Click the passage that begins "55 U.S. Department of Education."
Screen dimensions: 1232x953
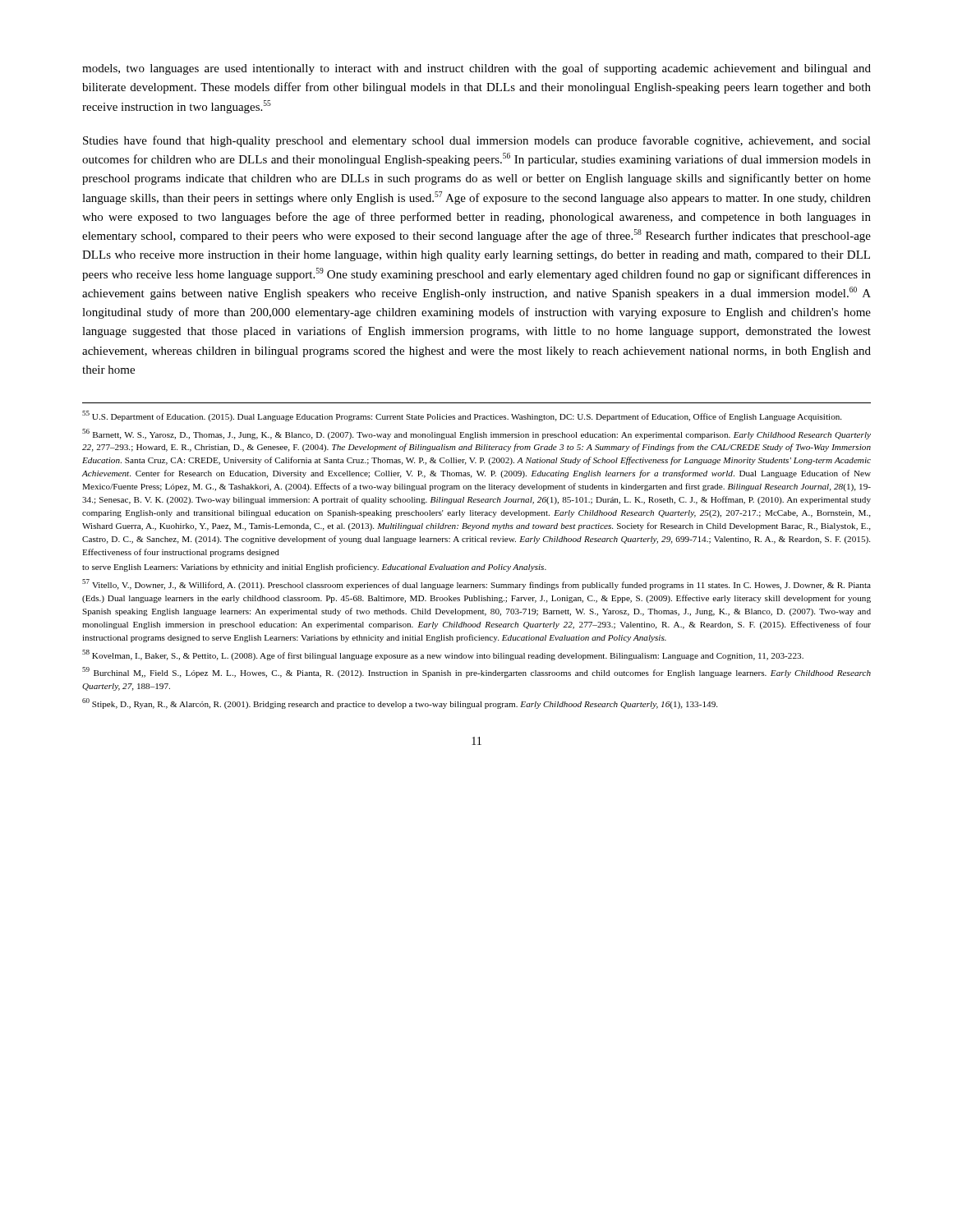point(462,415)
